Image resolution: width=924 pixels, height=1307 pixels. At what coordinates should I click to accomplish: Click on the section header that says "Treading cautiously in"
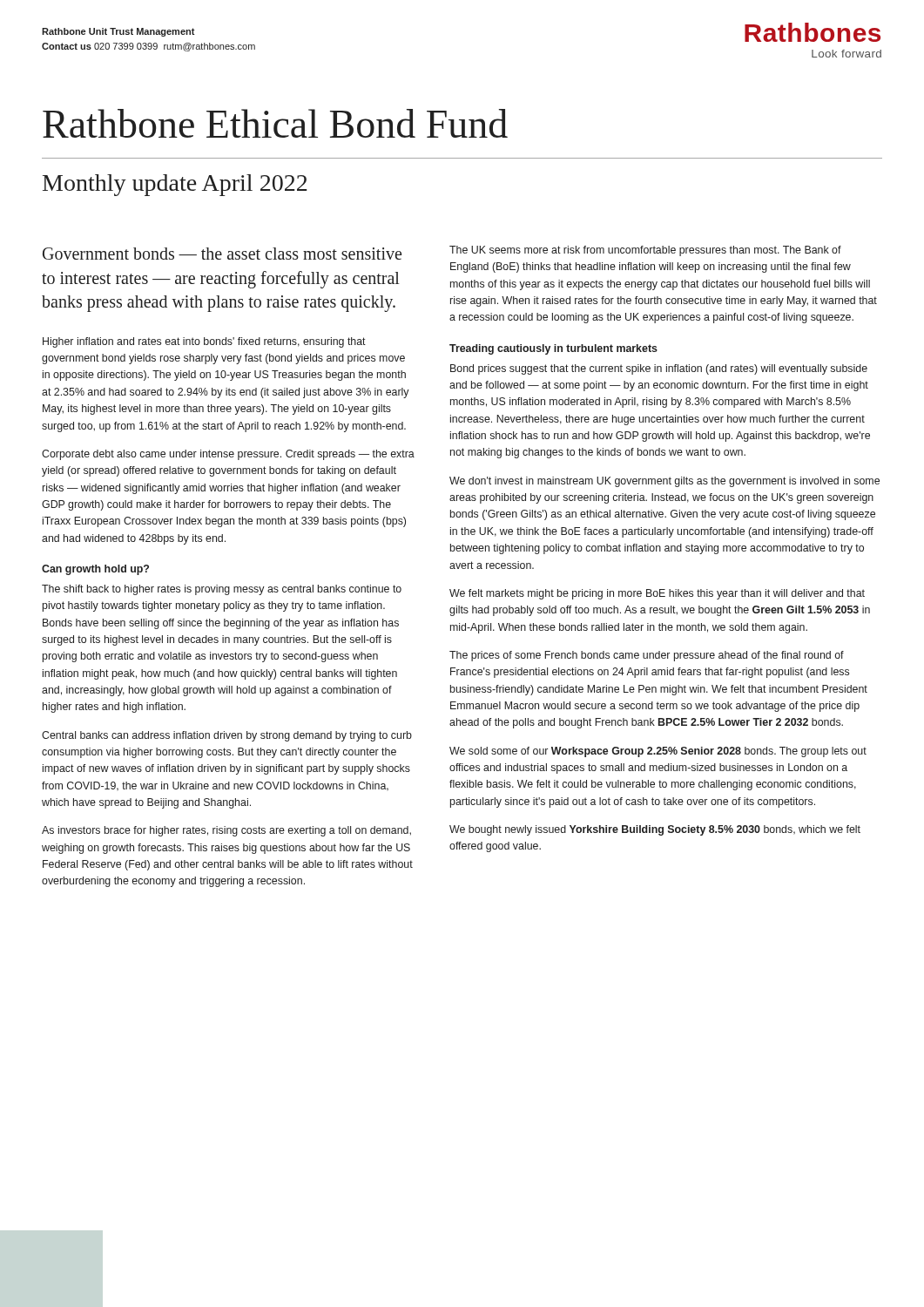pos(553,348)
